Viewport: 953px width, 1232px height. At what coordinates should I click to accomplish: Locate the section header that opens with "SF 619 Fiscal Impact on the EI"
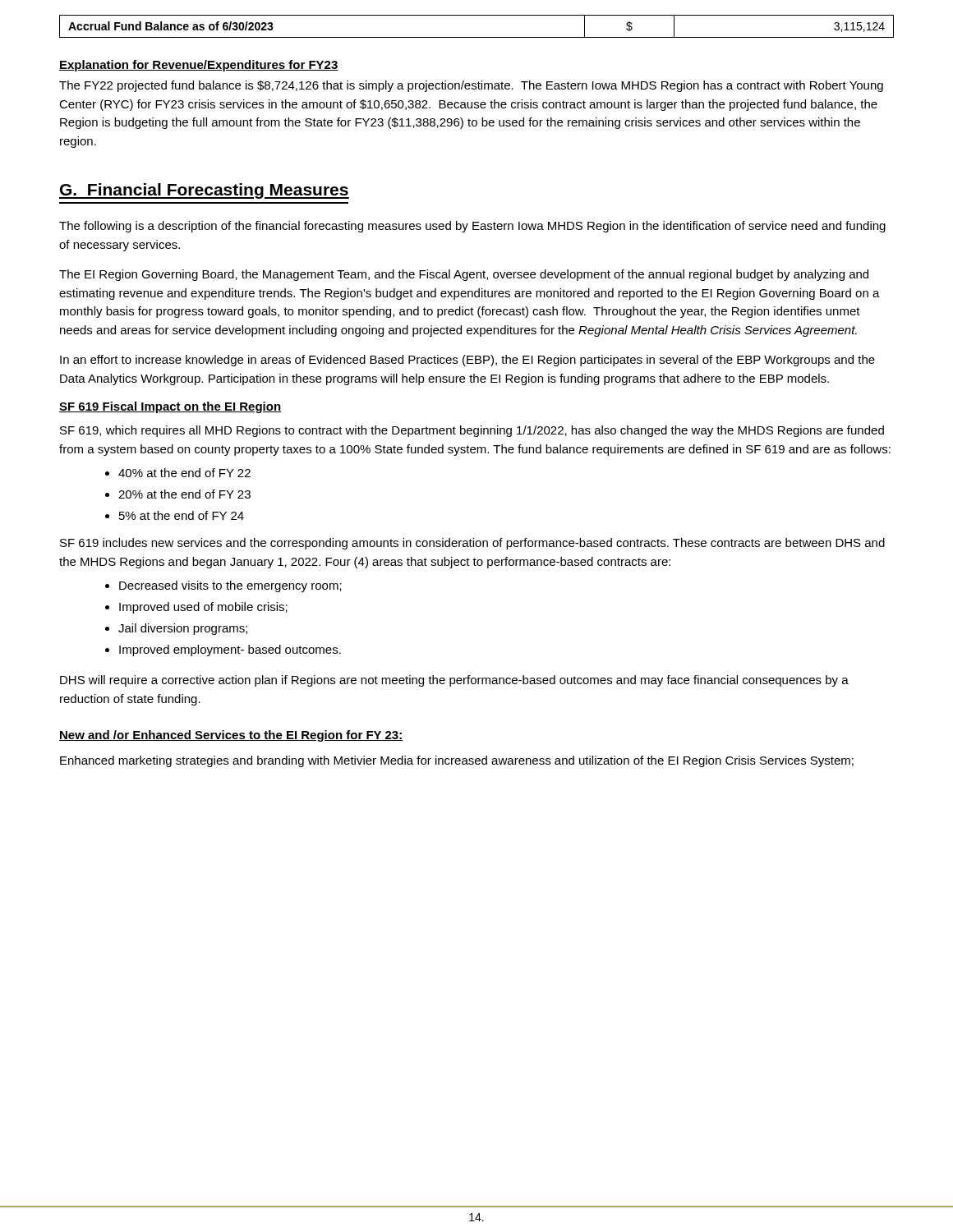tap(170, 406)
